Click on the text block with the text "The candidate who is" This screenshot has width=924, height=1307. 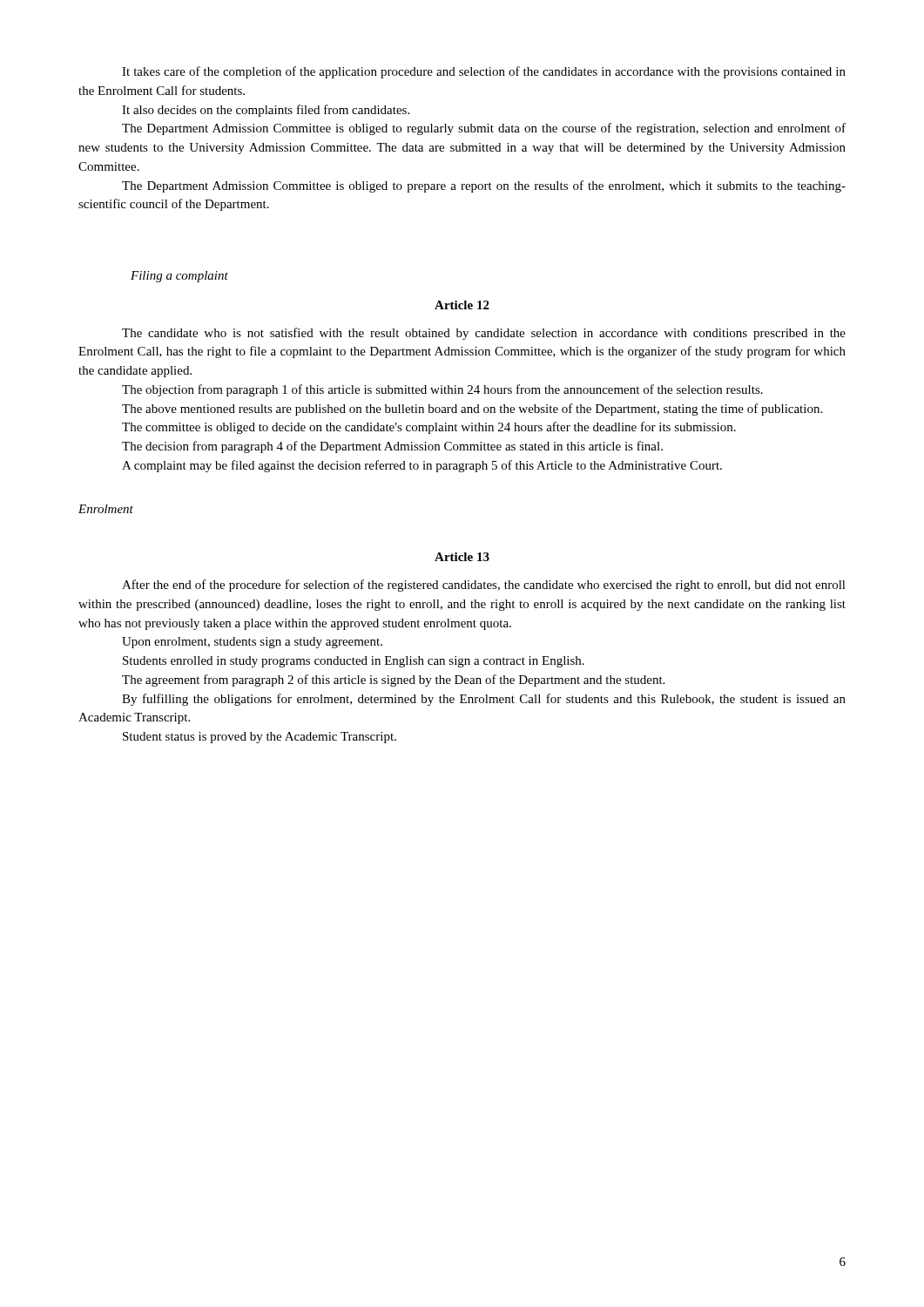pyautogui.click(x=462, y=400)
